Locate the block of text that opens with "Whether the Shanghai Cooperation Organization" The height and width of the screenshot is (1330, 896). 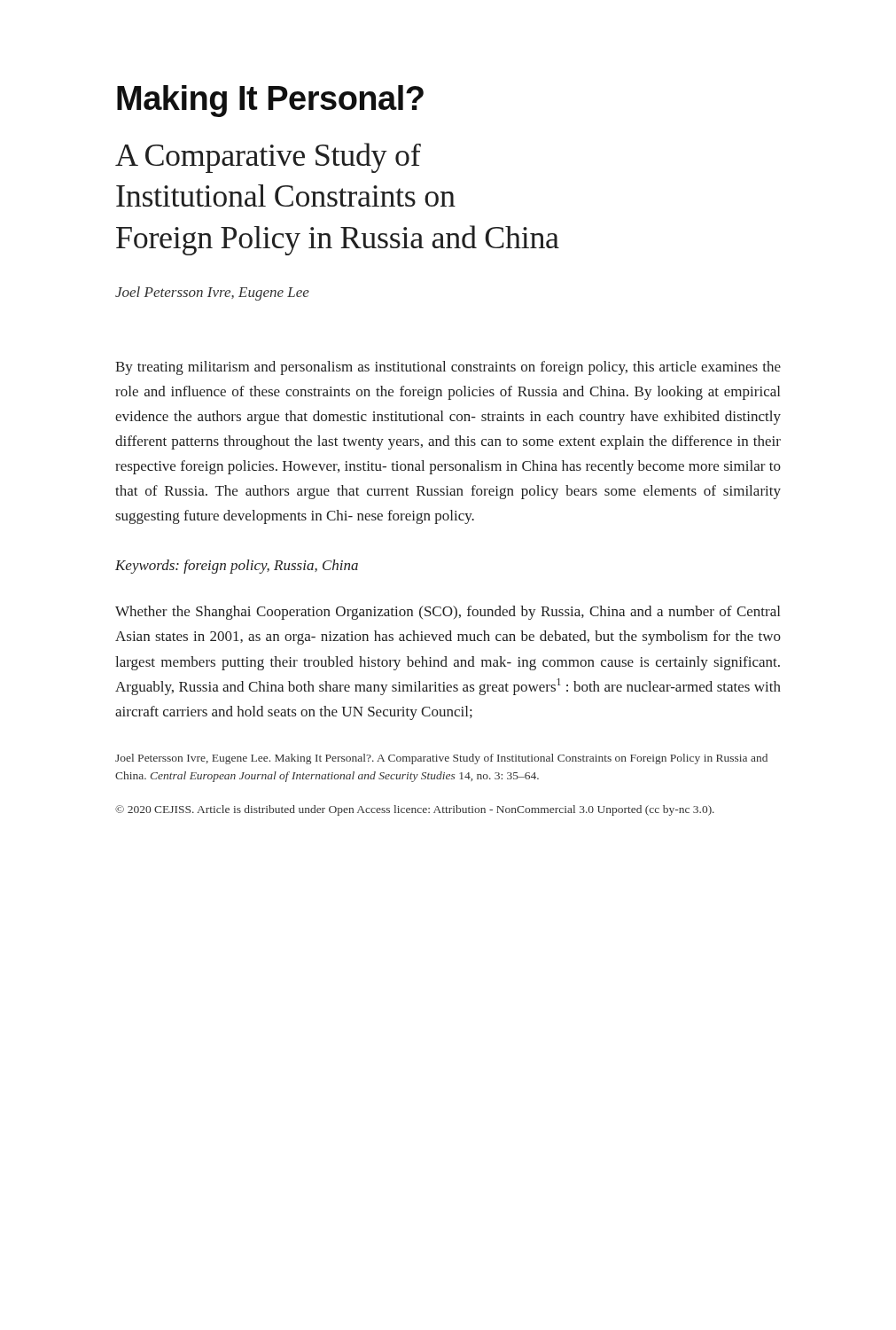(448, 662)
